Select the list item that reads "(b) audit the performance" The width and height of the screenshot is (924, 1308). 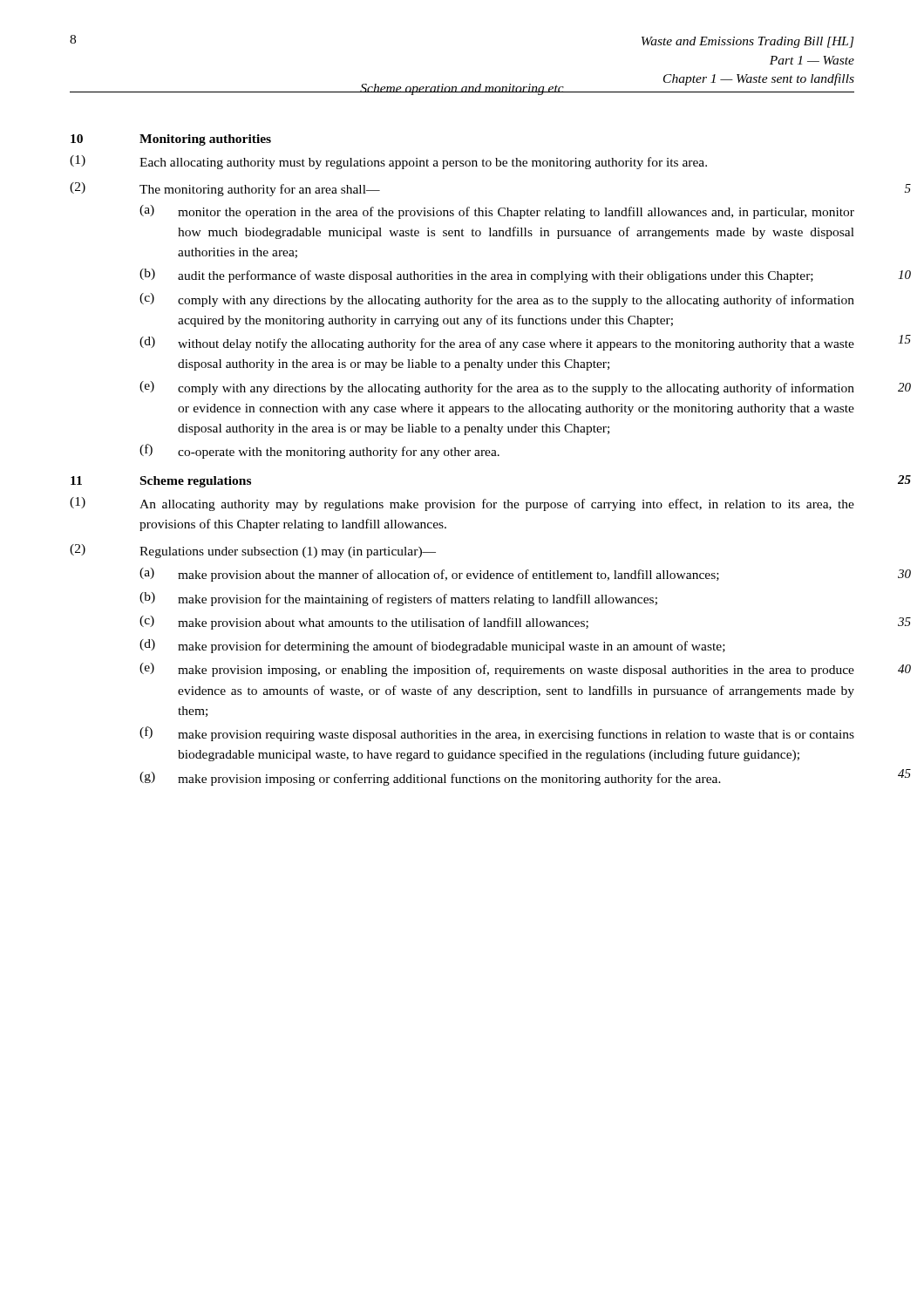click(x=462, y=275)
